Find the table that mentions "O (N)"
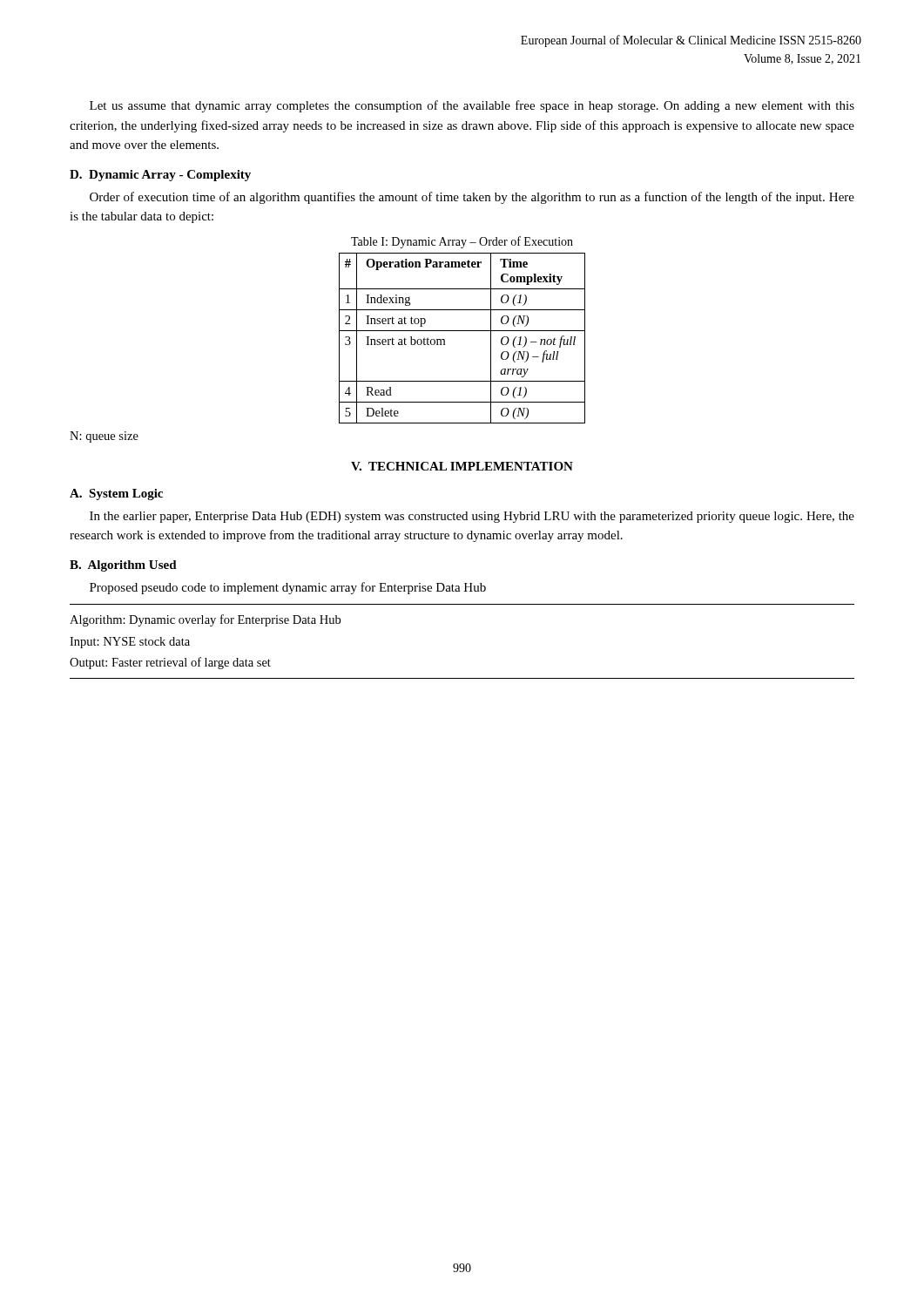Viewport: 924px width, 1307px height. (462, 338)
